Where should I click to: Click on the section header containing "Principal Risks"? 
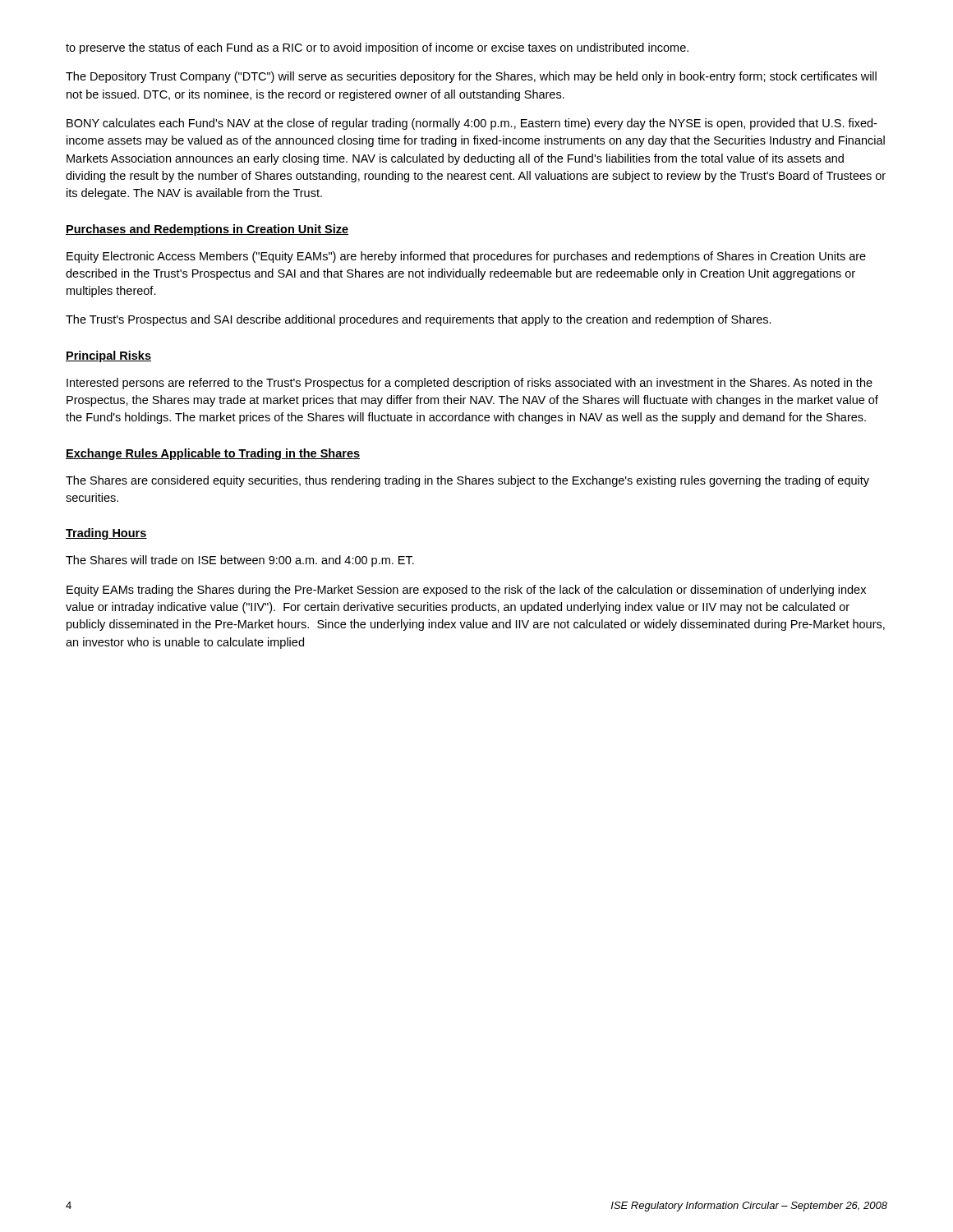coord(108,355)
